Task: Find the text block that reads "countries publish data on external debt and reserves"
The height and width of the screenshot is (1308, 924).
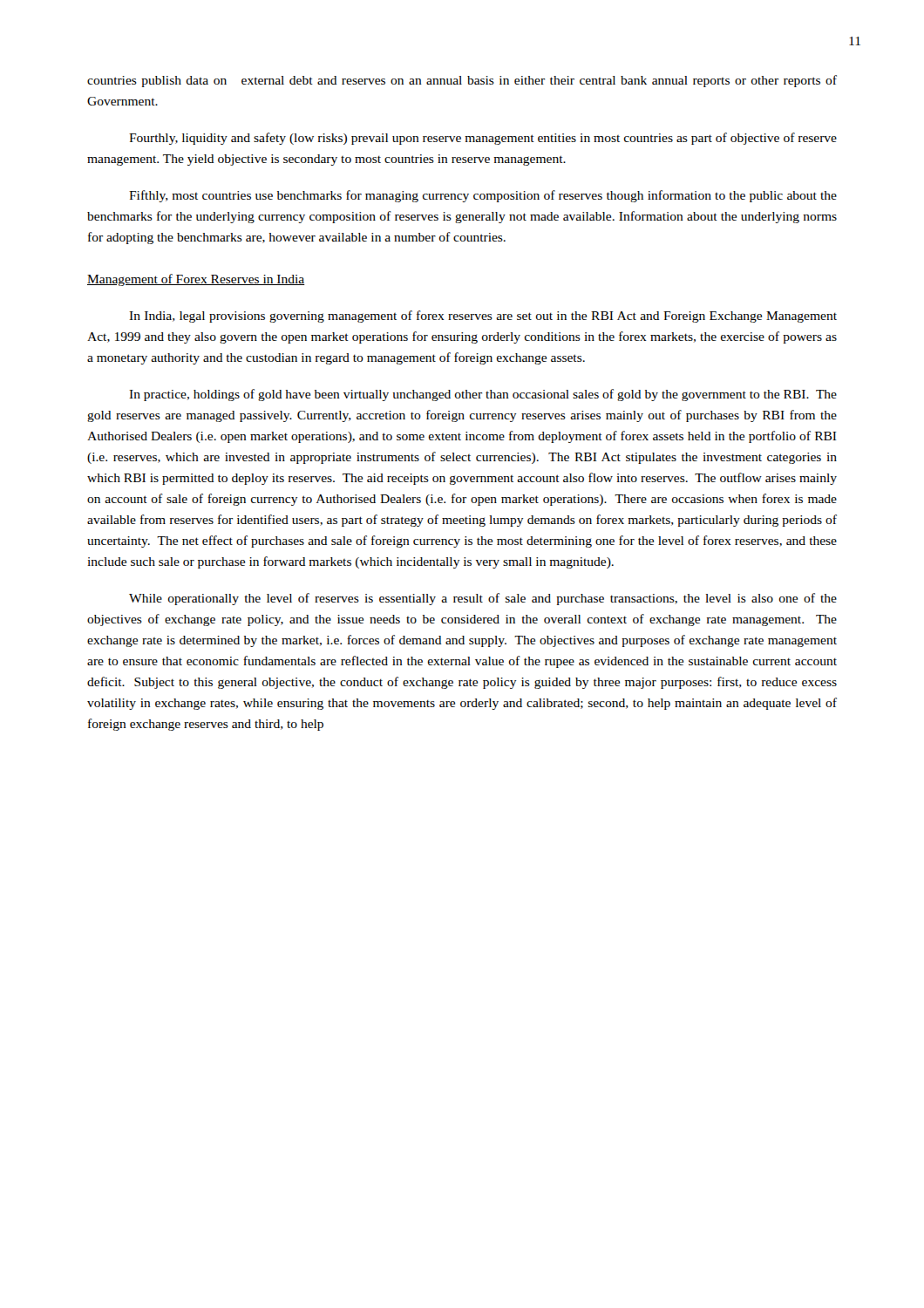Action: click(x=462, y=91)
